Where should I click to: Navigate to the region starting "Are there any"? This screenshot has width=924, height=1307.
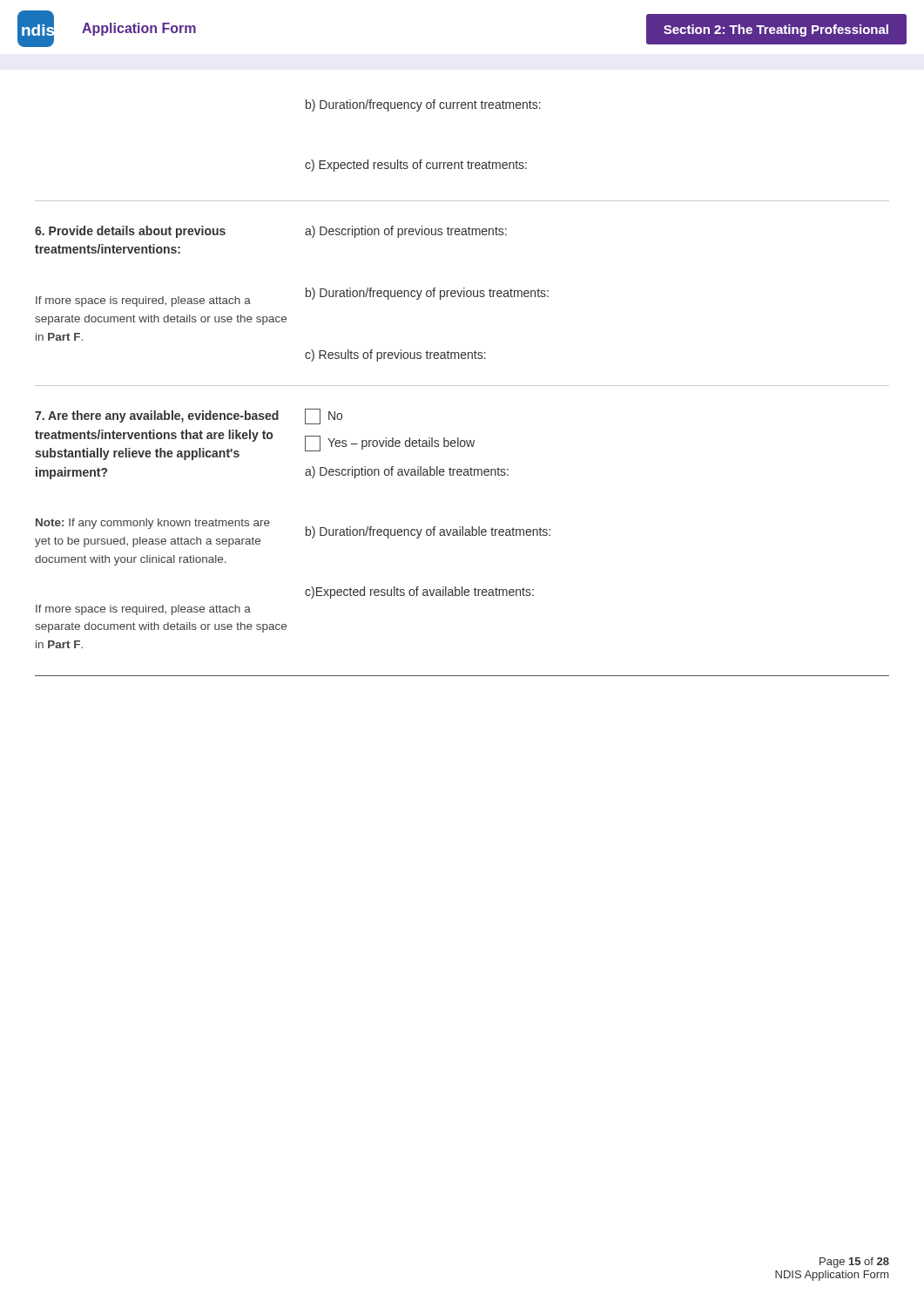157,444
